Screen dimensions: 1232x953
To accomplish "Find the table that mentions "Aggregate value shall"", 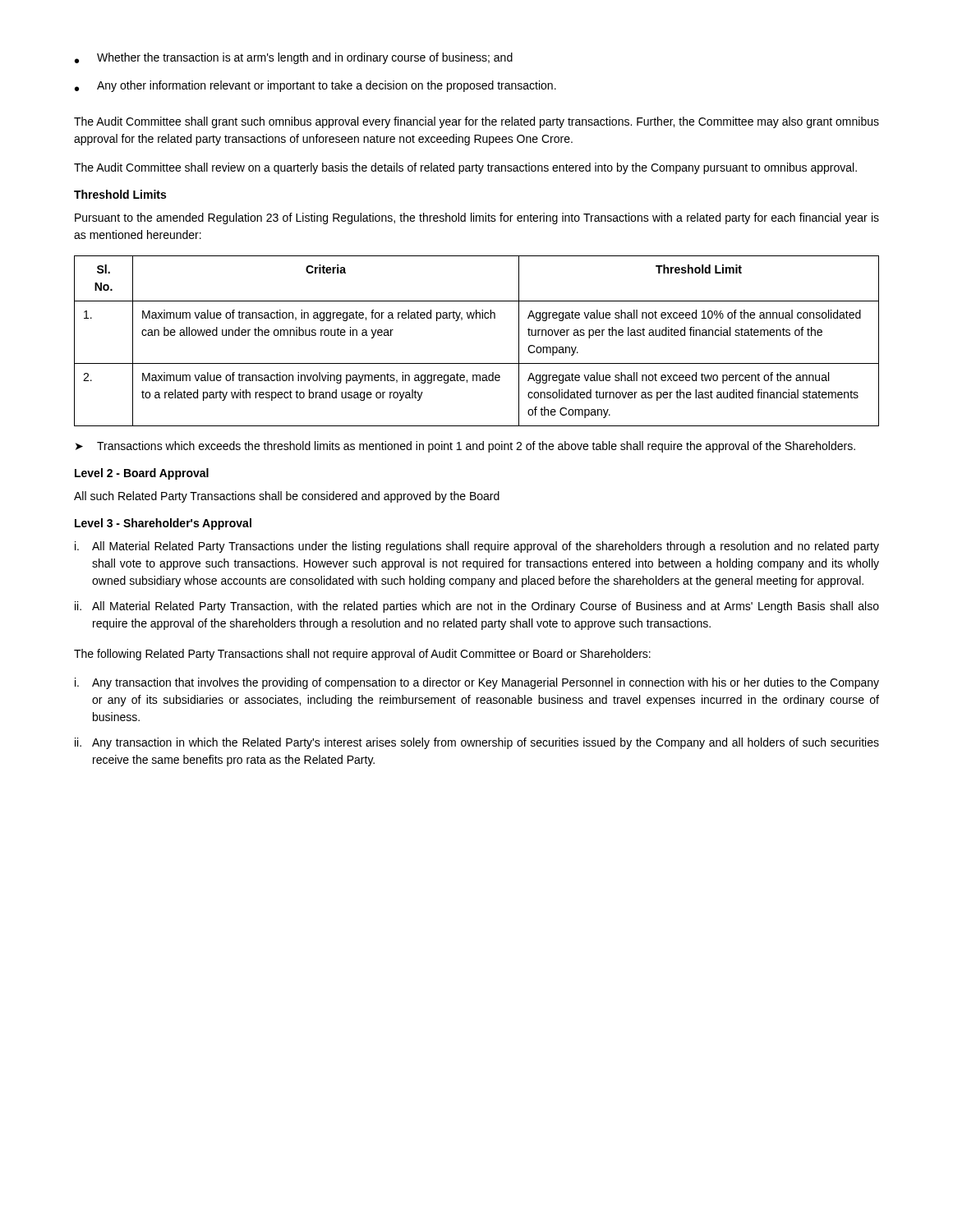I will [x=476, y=341].
